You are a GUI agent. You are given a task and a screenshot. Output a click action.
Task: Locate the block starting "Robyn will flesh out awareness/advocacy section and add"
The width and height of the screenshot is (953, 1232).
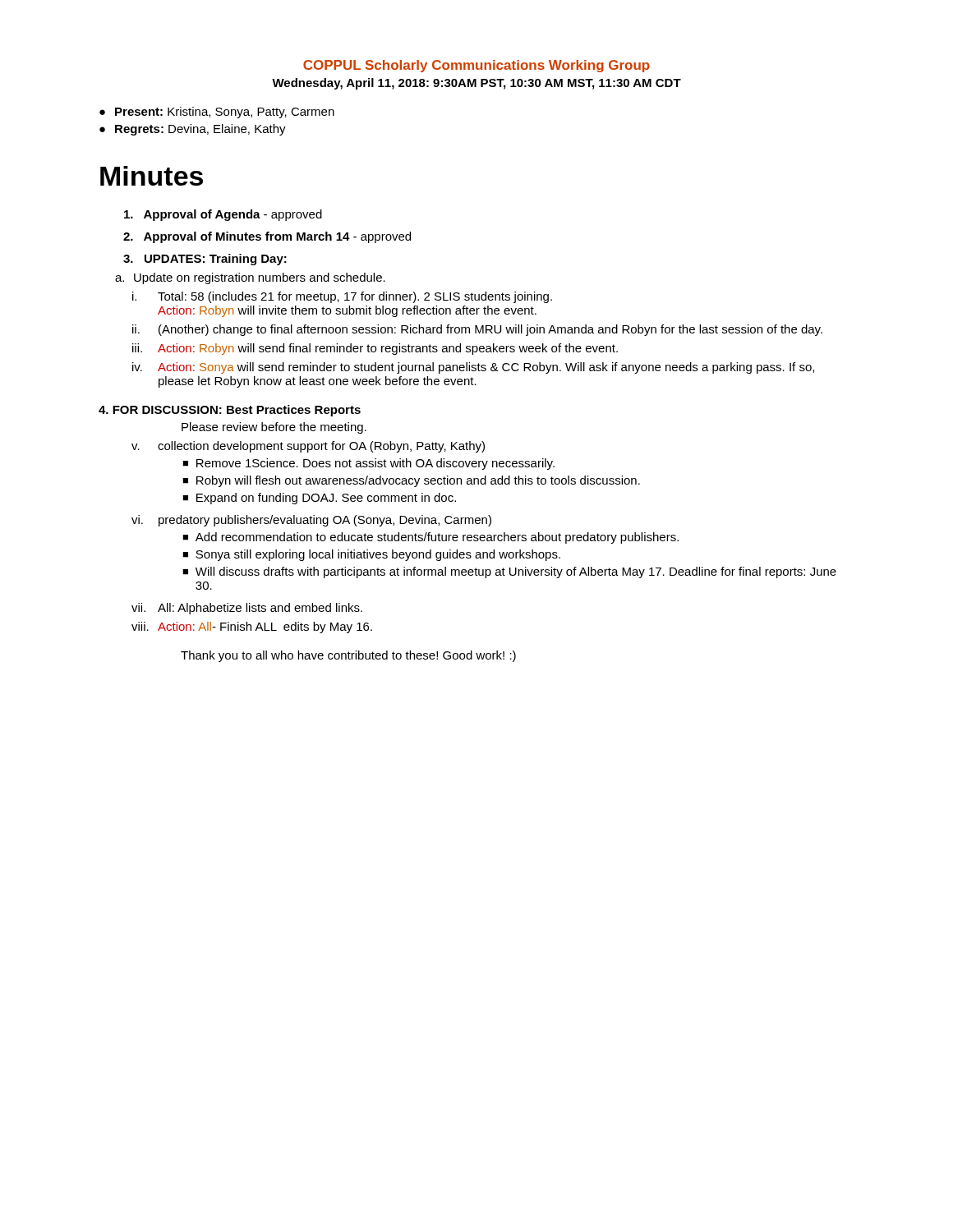point(418,480)
